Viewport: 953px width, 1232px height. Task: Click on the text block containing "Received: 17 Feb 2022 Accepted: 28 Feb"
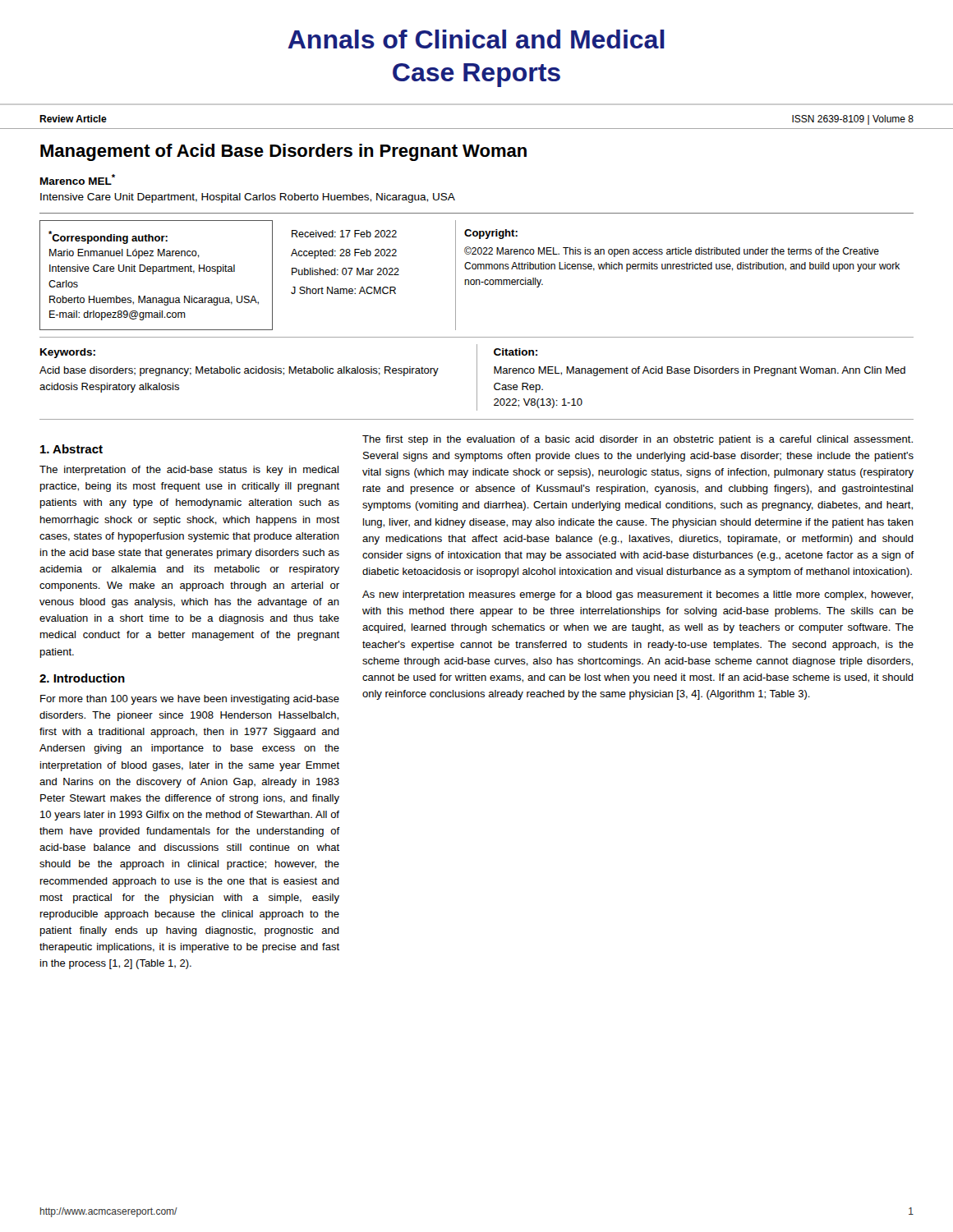pos(345,262)
